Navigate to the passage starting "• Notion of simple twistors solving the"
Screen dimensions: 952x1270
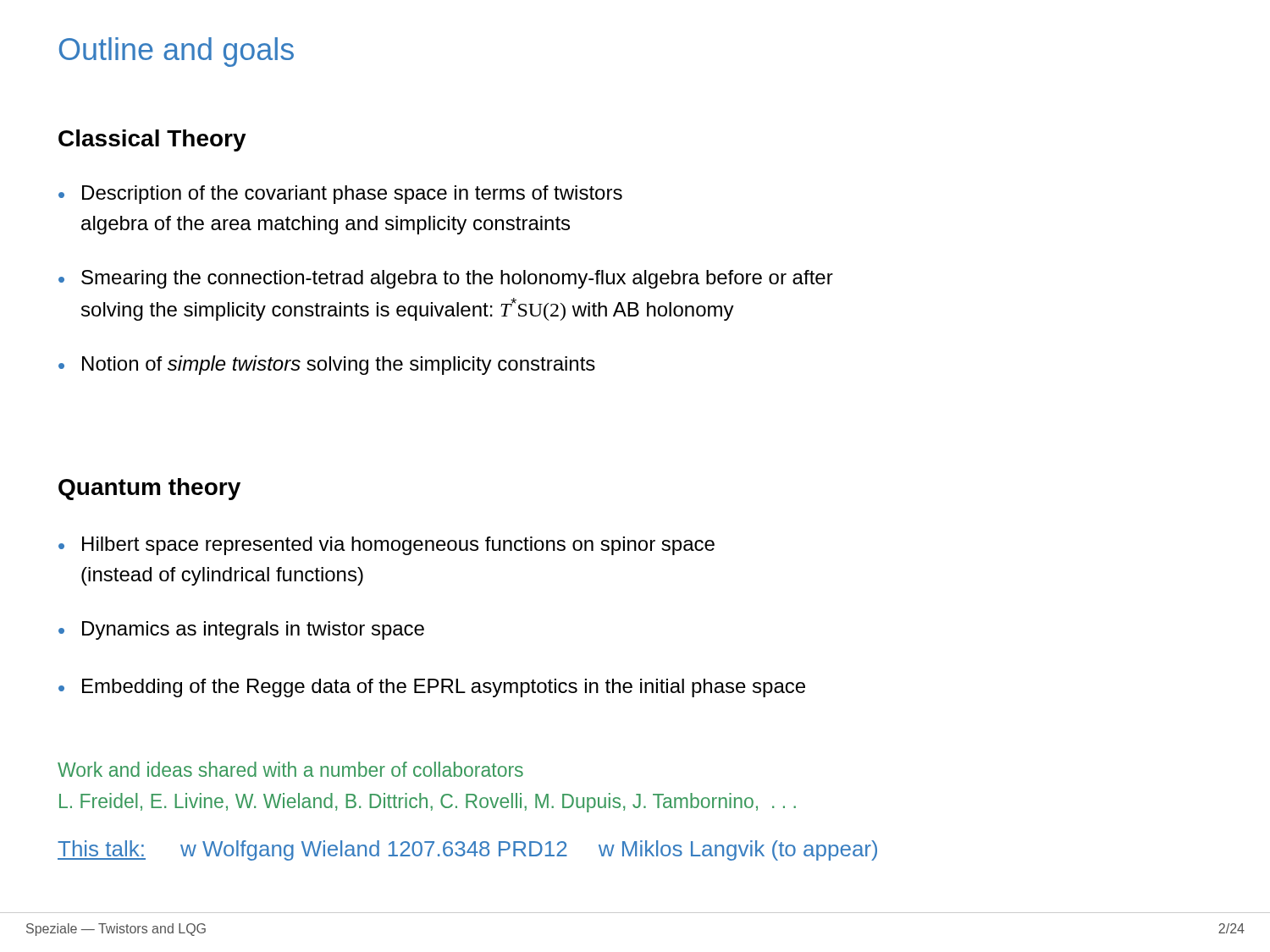pos(327,366)
